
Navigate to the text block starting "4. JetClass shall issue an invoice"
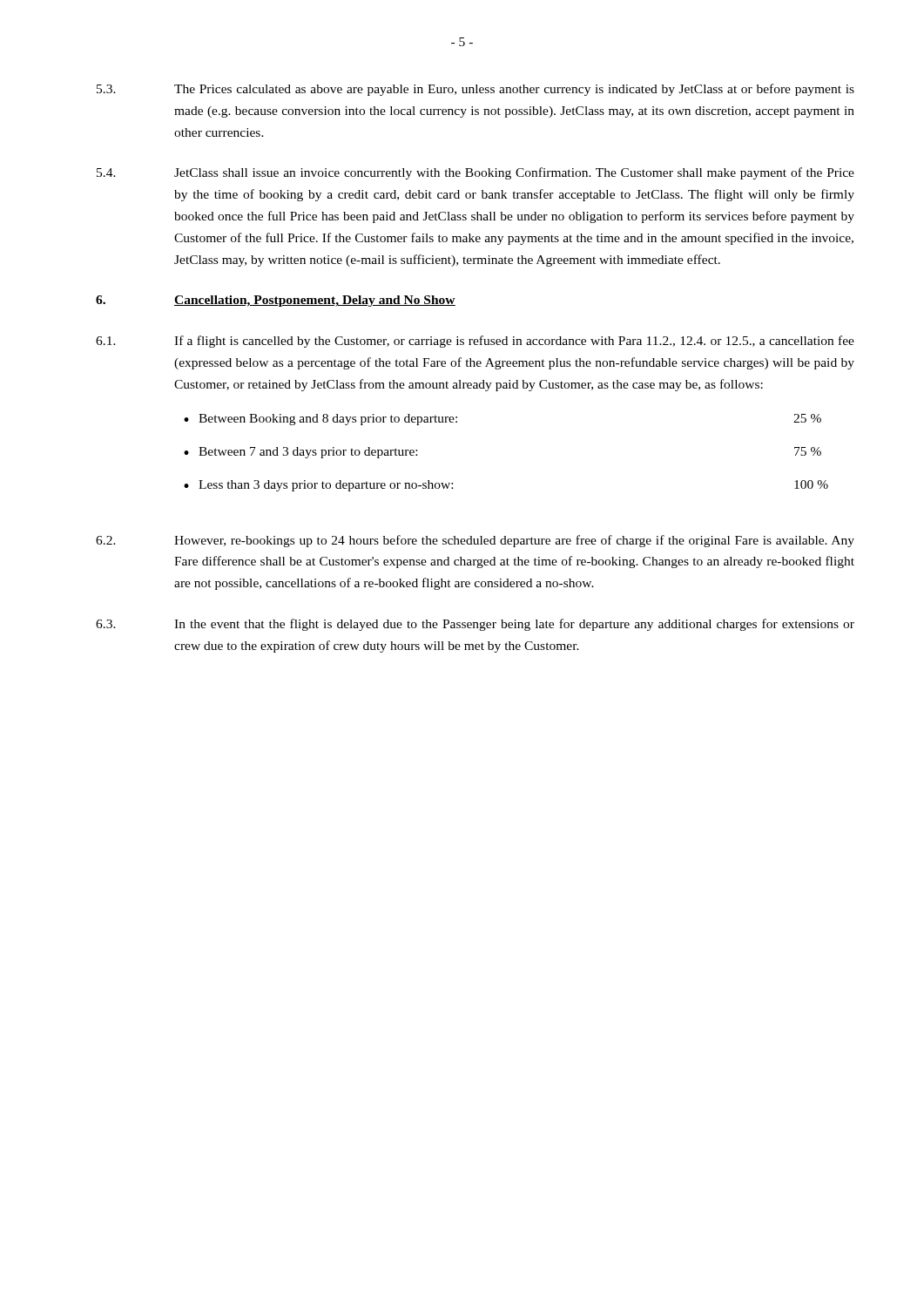point(475,216)
